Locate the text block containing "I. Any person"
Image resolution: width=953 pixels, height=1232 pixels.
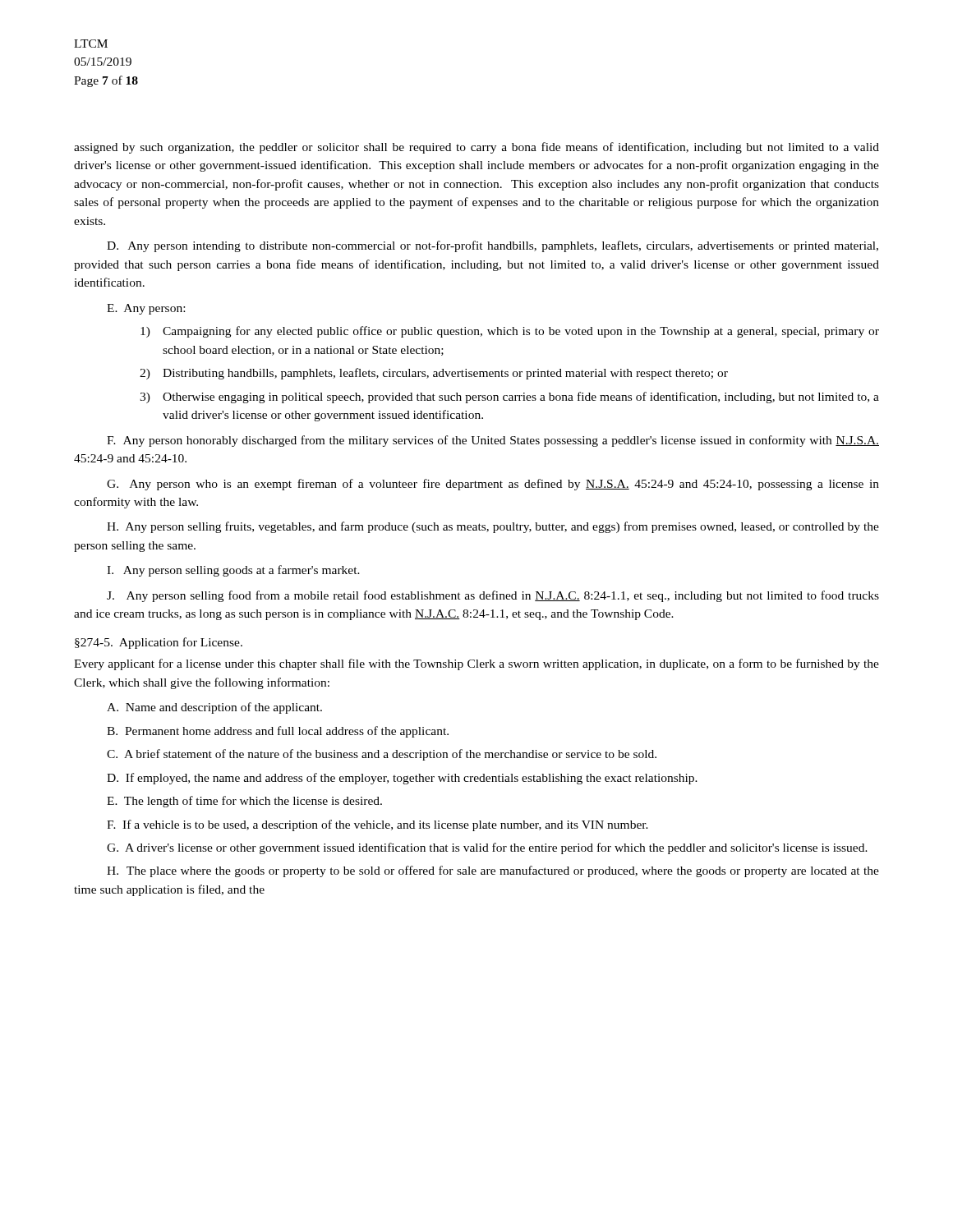233,571
